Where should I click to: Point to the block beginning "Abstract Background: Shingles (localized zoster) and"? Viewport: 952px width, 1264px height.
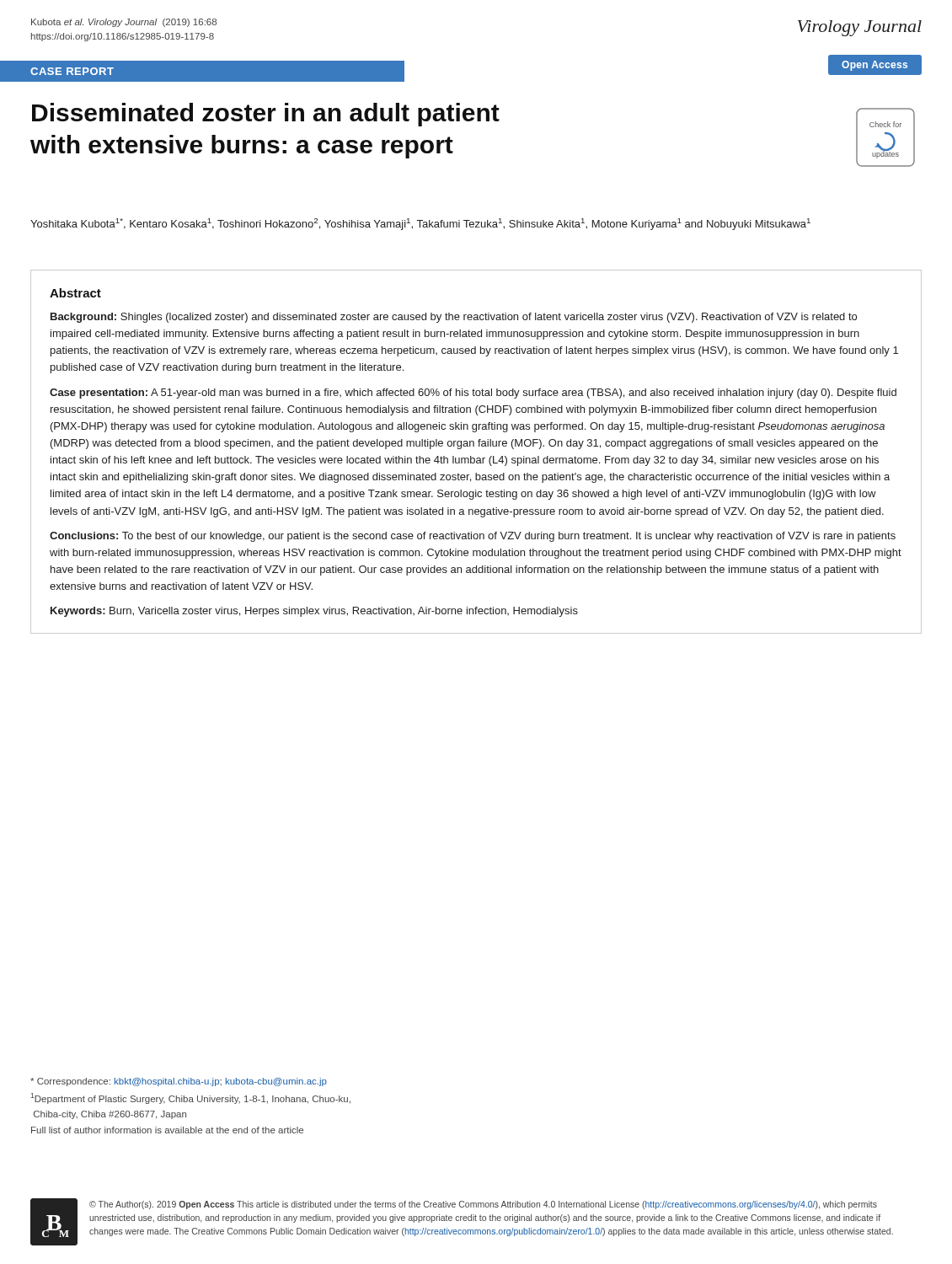tap(476, 452)
